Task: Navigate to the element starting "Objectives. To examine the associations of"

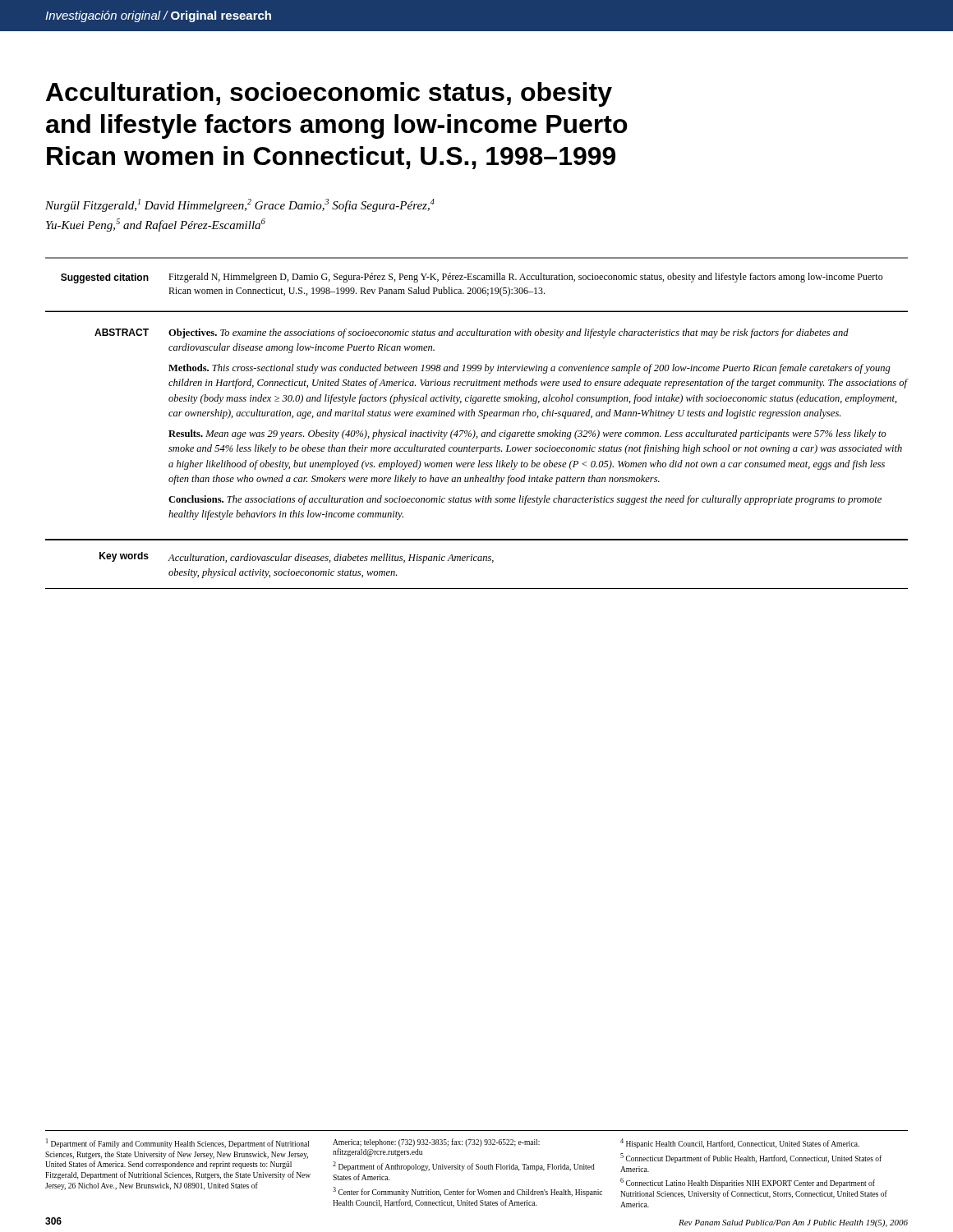Action: [538, 424]
